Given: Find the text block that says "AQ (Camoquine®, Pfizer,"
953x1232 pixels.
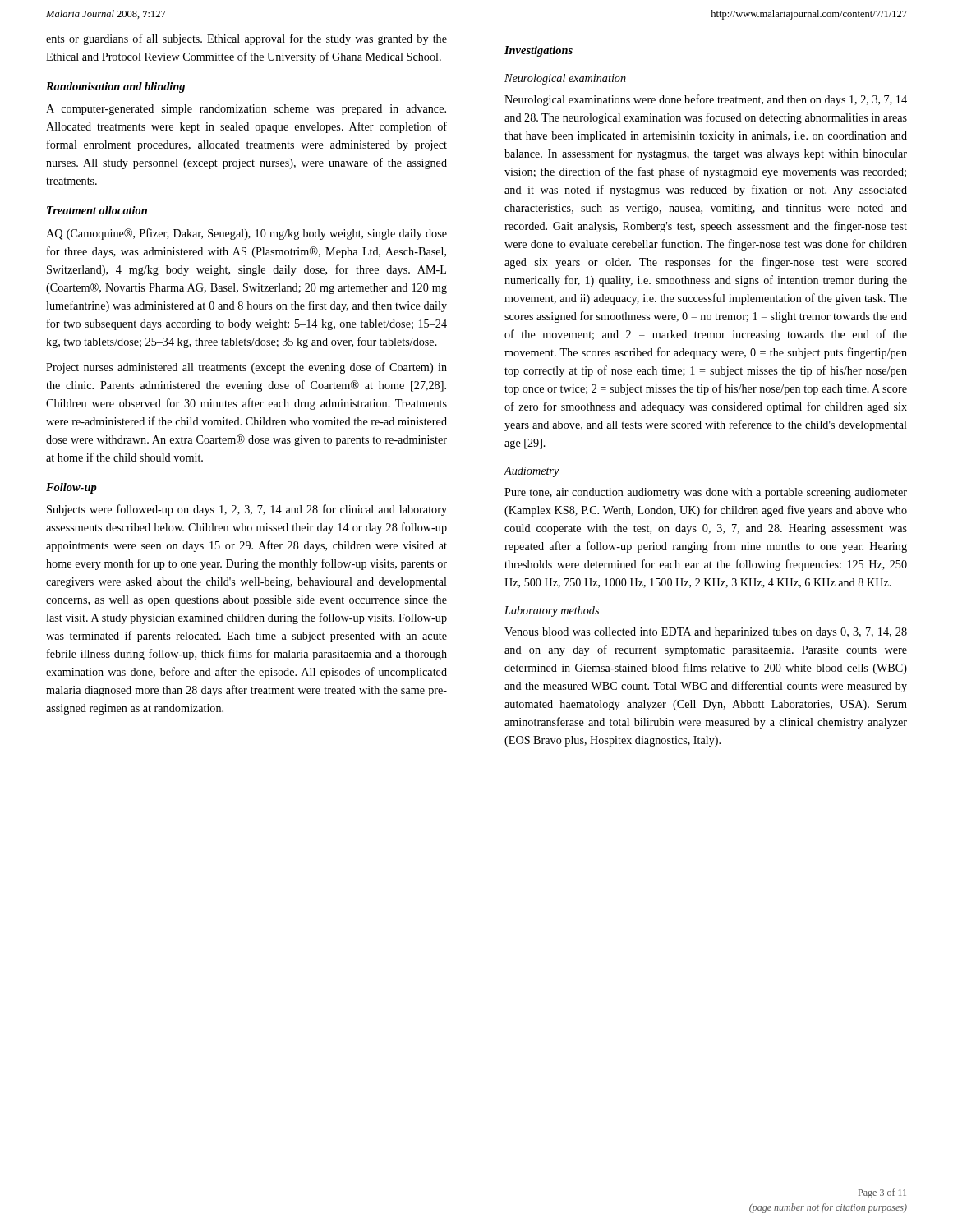Looking at the screenshot, I should [x=246, y=287].
